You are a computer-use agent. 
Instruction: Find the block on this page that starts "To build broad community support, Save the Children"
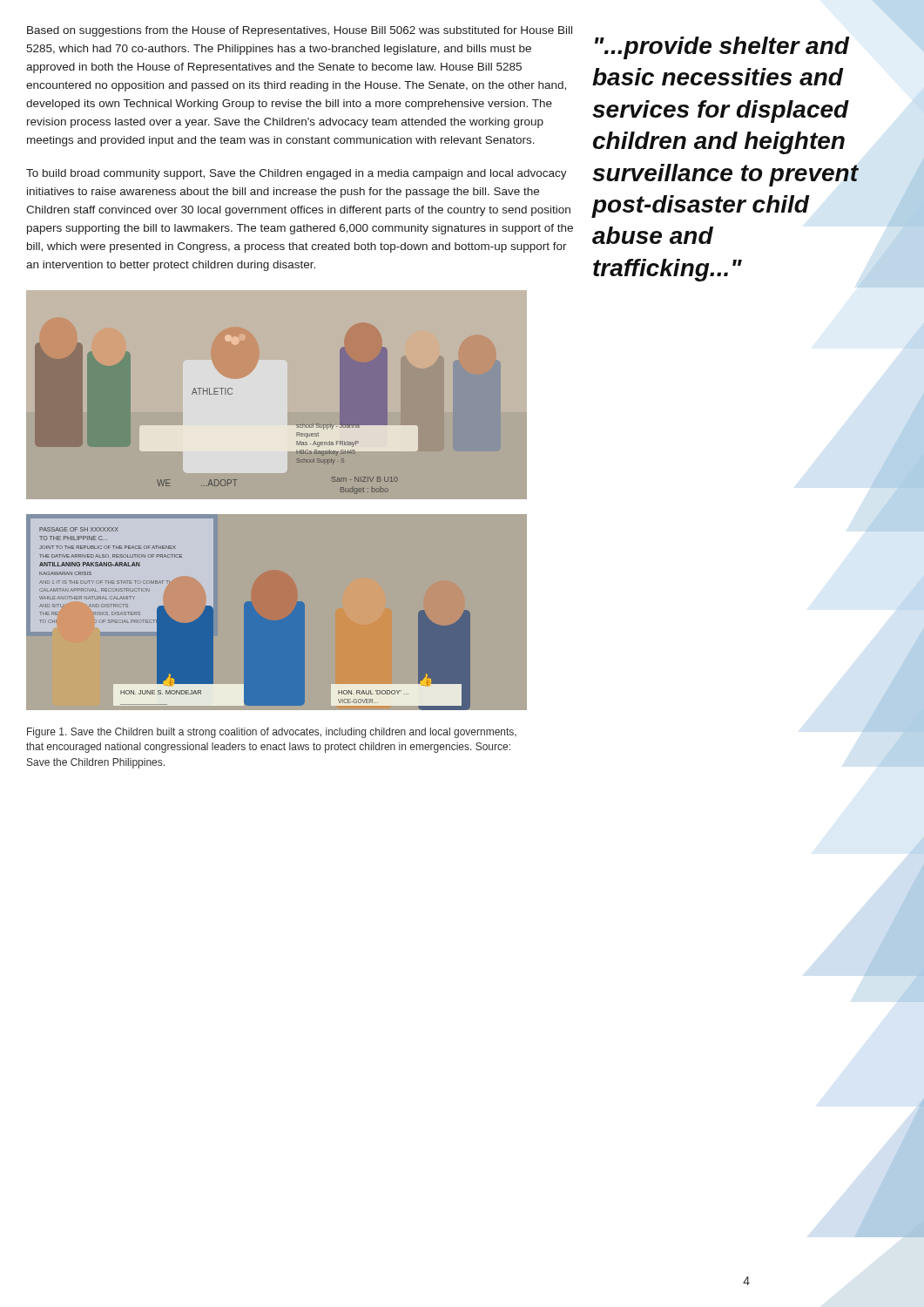pyautogui.click(x=300, y=219)
